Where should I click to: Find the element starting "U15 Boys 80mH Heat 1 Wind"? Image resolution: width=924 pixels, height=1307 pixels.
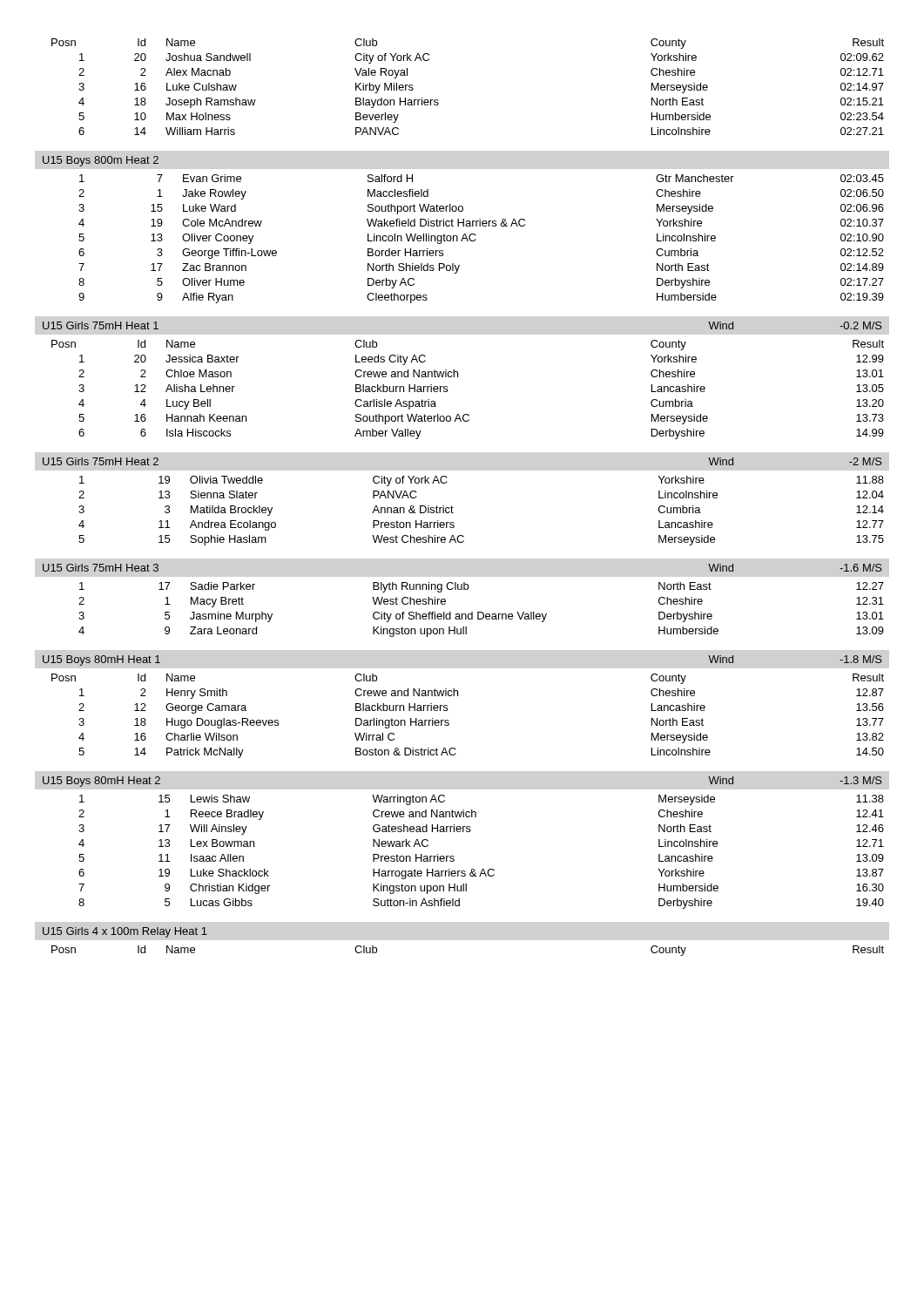105,660
